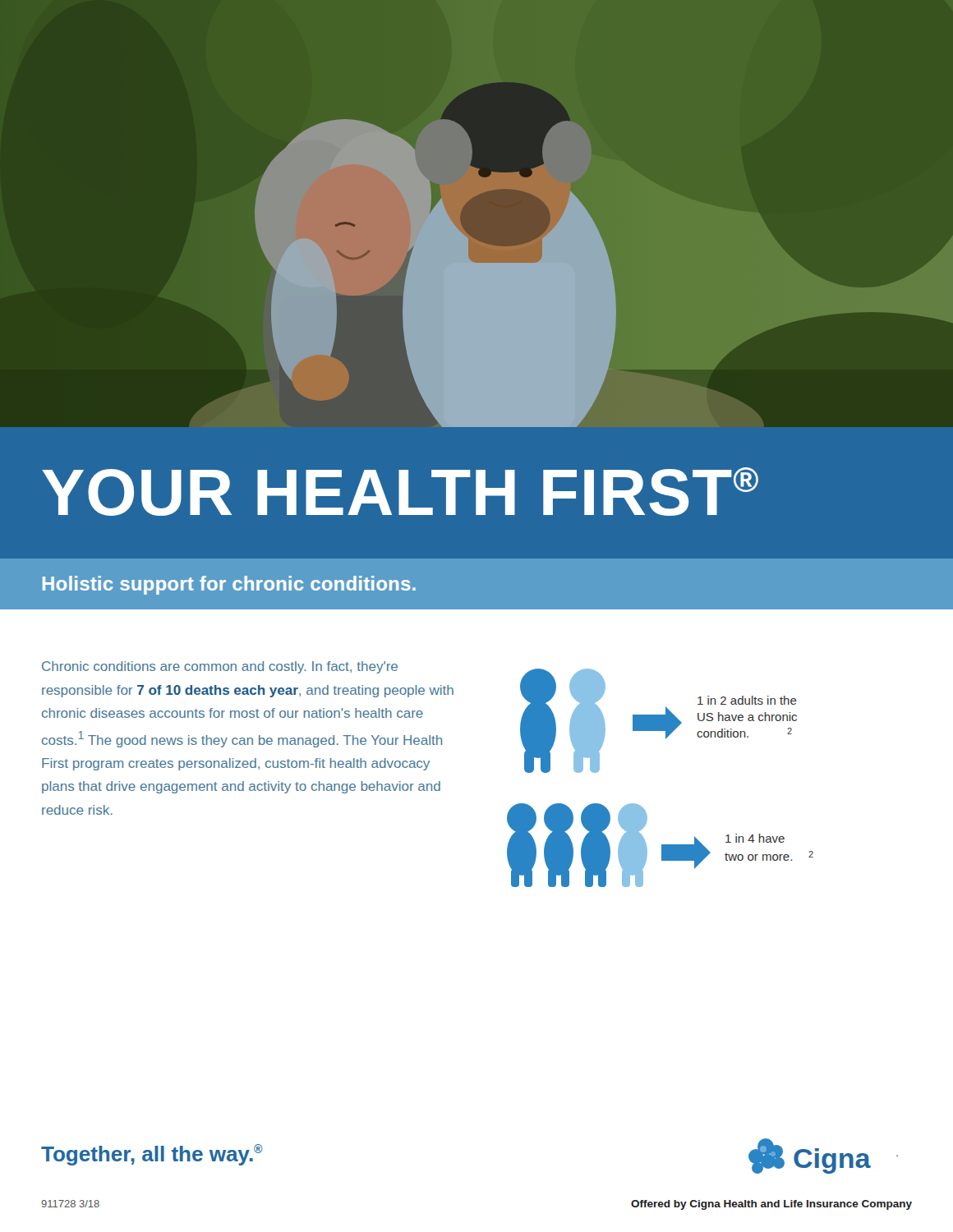Find the logo
This screenshot has height=1232, width=953.
pyautogui.click(x=822, y=1158)
